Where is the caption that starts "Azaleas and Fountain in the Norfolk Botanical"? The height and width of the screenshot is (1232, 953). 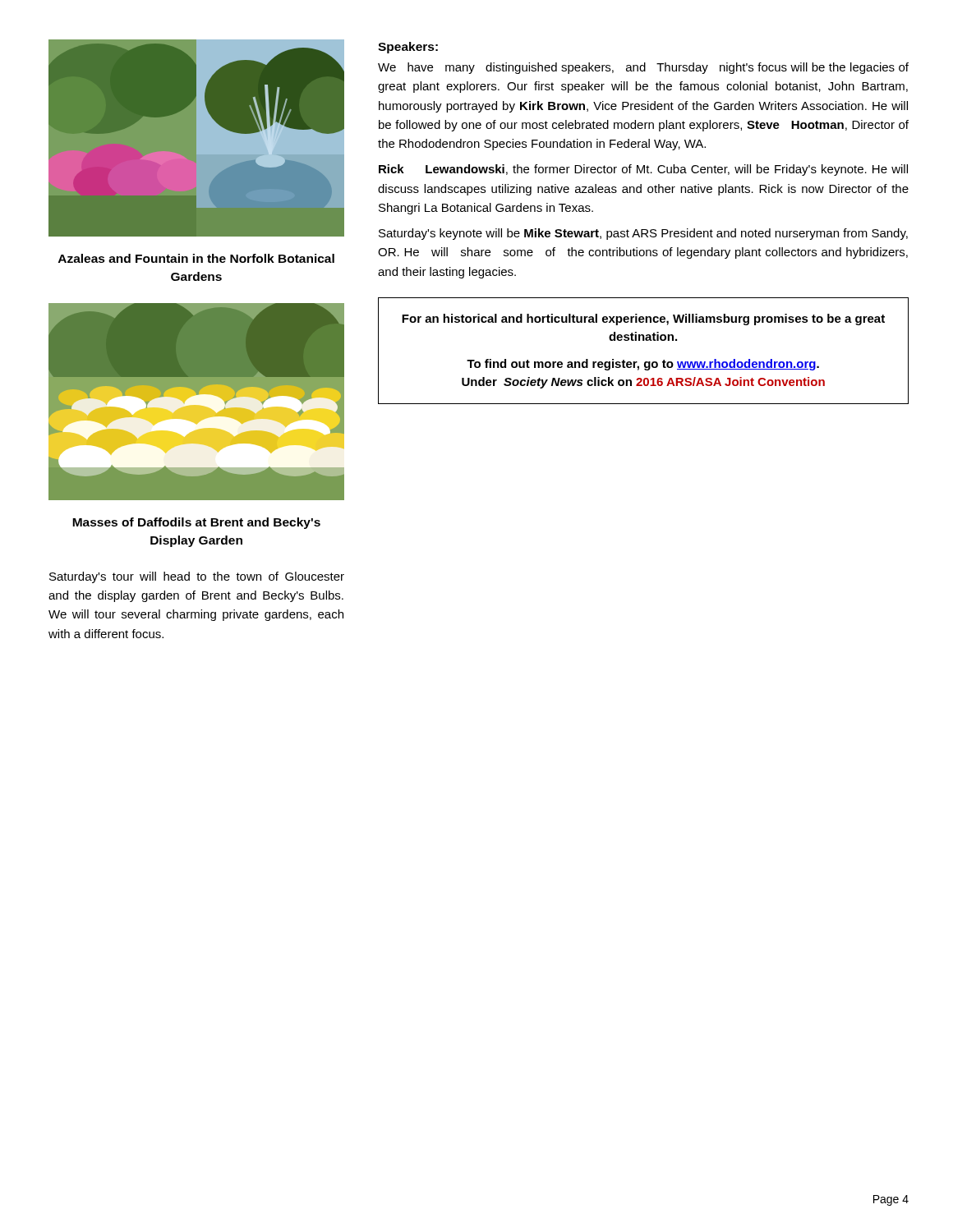click(x=196, y=268)
